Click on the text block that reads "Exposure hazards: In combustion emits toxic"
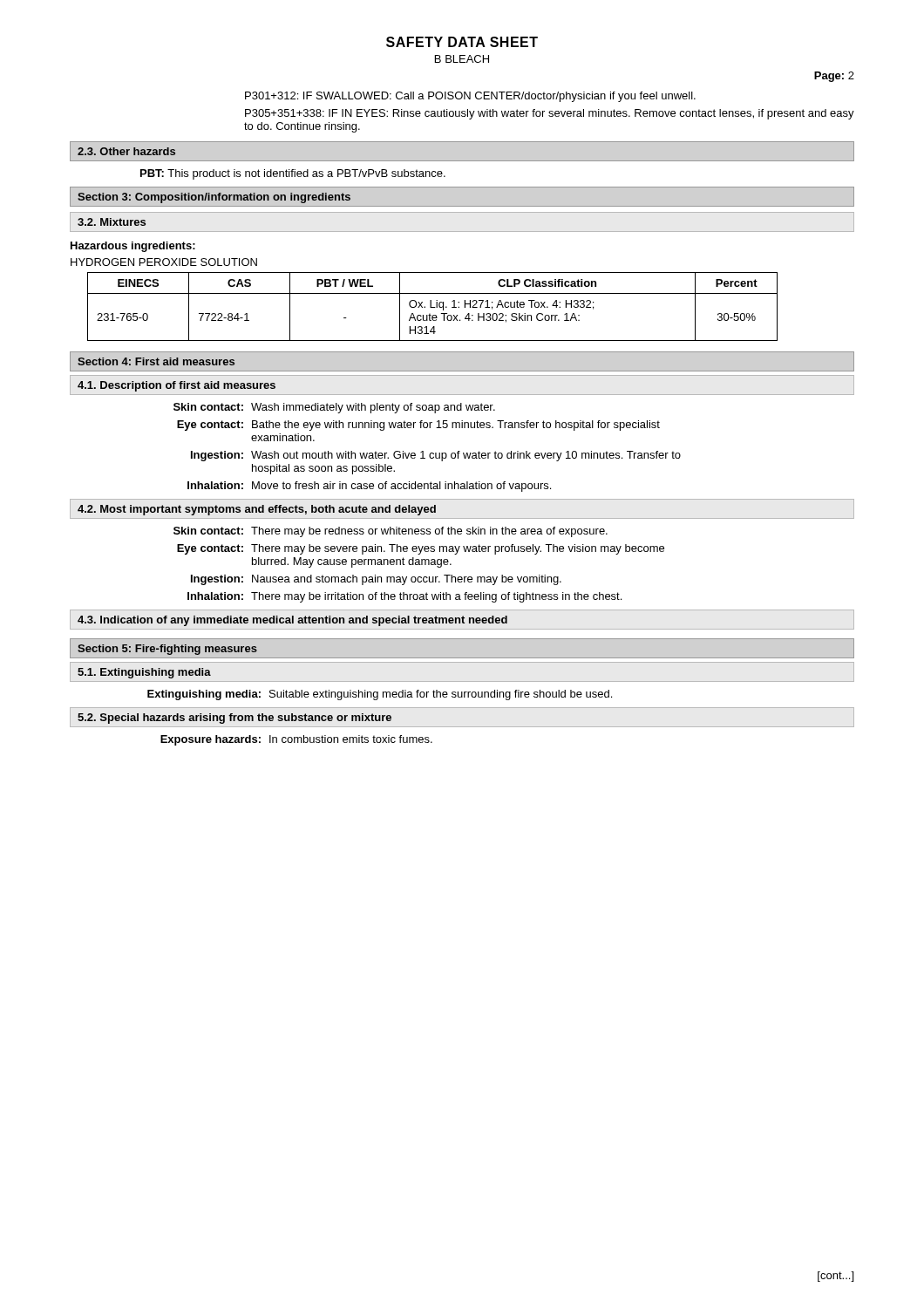 [251, 739]
